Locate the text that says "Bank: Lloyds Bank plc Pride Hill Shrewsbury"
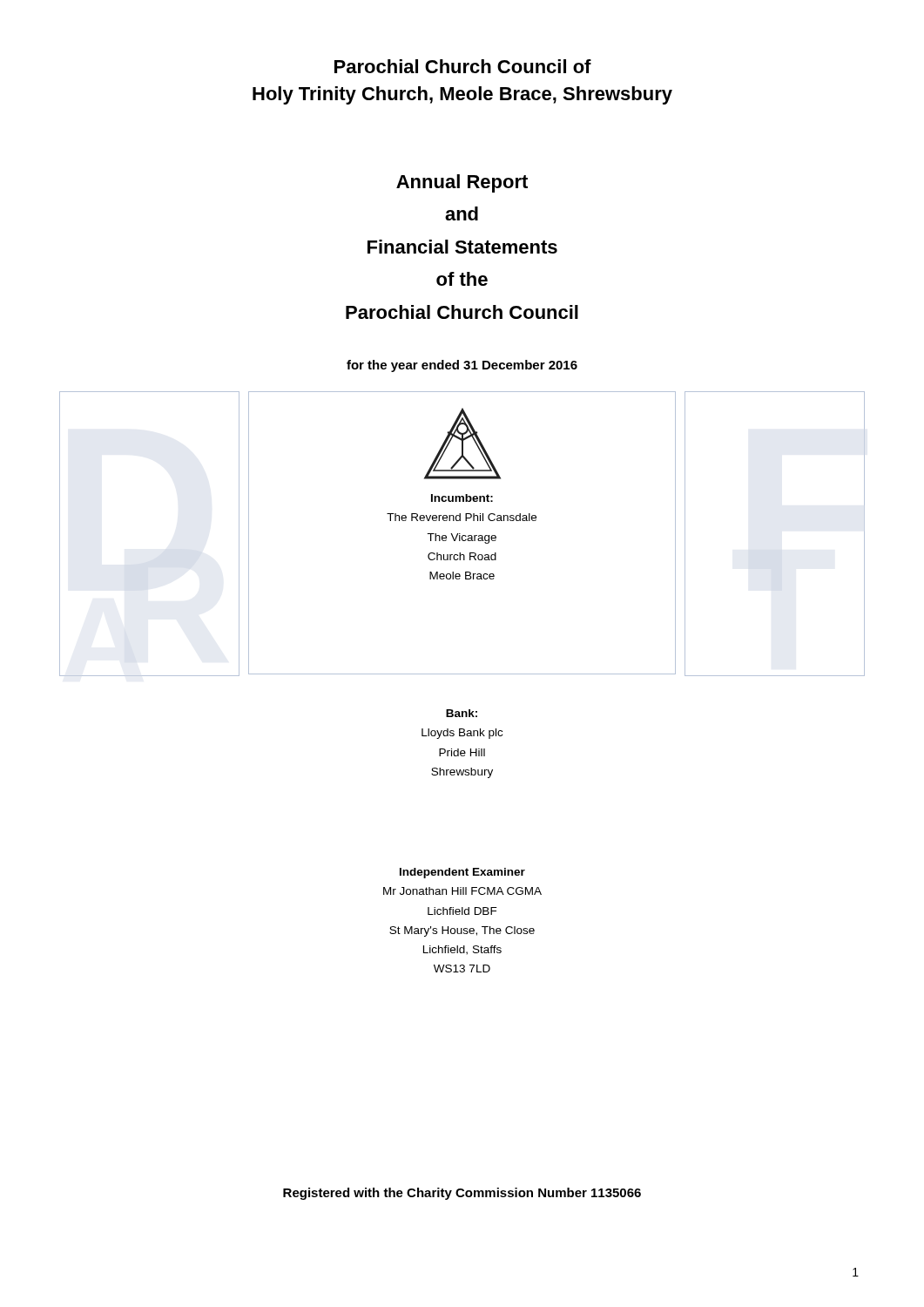The width and height of the screenshot is (924, 1307). (x=462, y=742)
